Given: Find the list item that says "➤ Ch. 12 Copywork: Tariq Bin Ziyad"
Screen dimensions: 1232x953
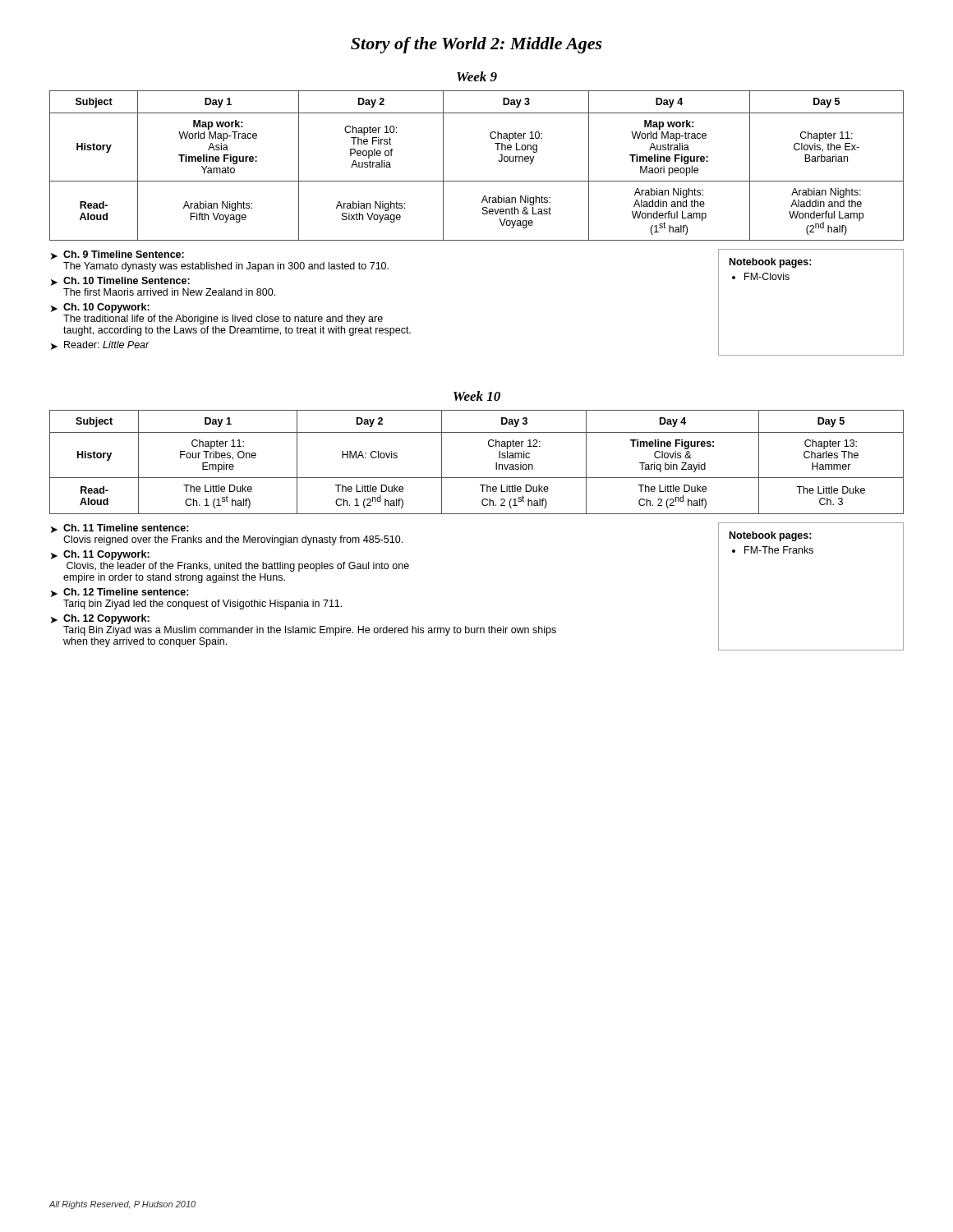Looking at the screenshot, I should tap(375, 630).
